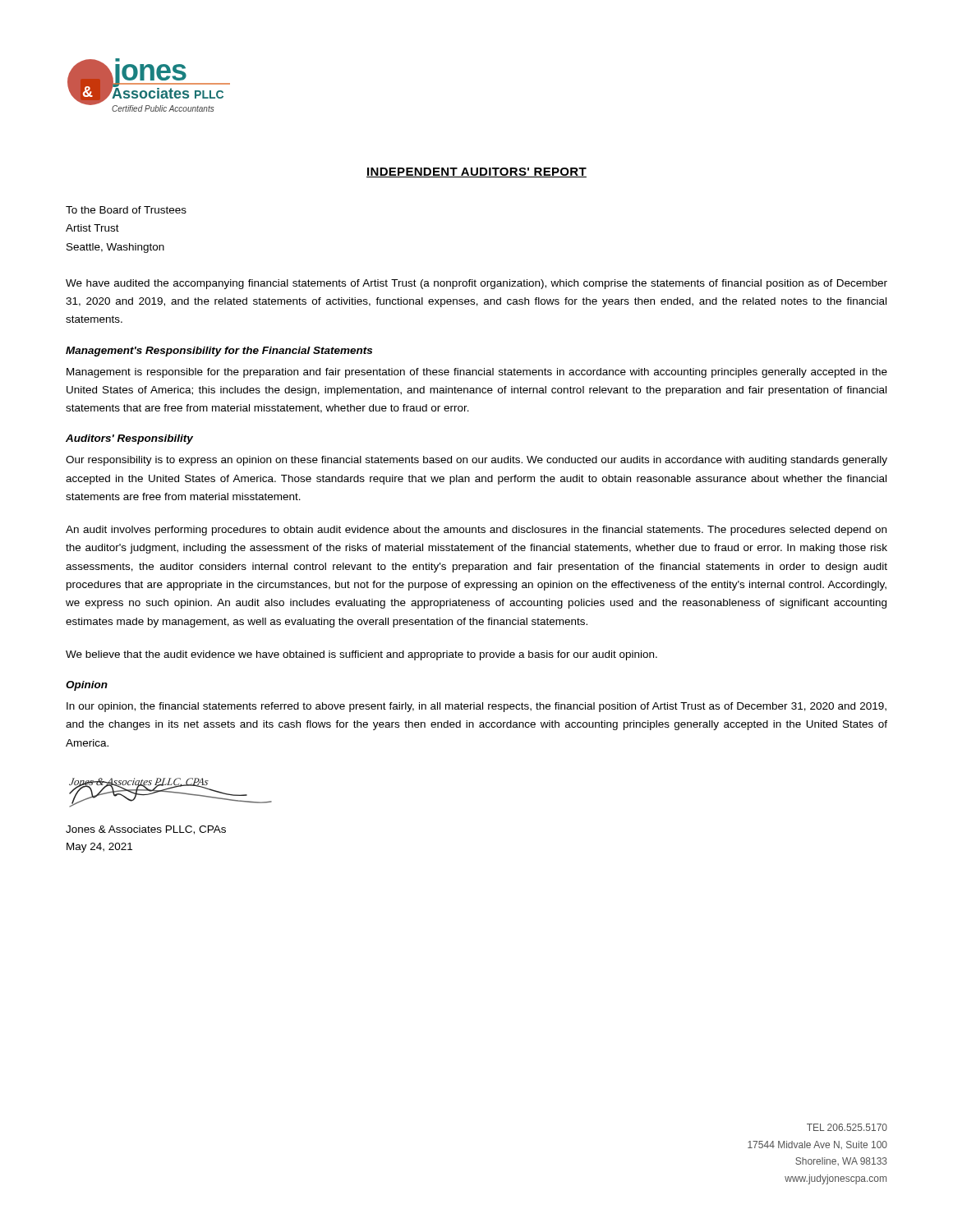Click the passage that begins "We believe that the audit evidence we have"
The image size is (953, 1232).
coord(362,654)
